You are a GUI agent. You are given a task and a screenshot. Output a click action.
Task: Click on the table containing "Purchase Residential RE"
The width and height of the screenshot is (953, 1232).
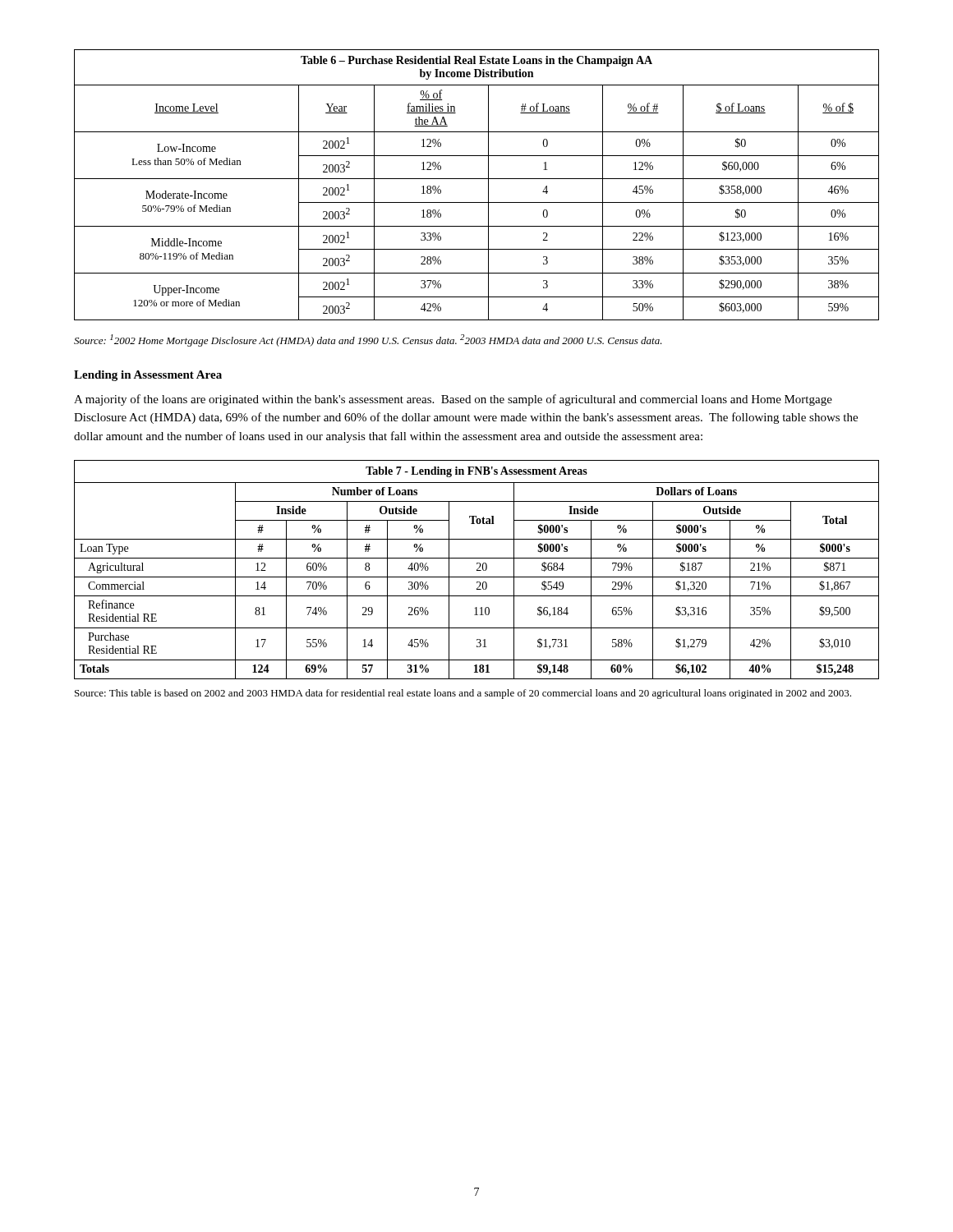(x=476, y=570)
